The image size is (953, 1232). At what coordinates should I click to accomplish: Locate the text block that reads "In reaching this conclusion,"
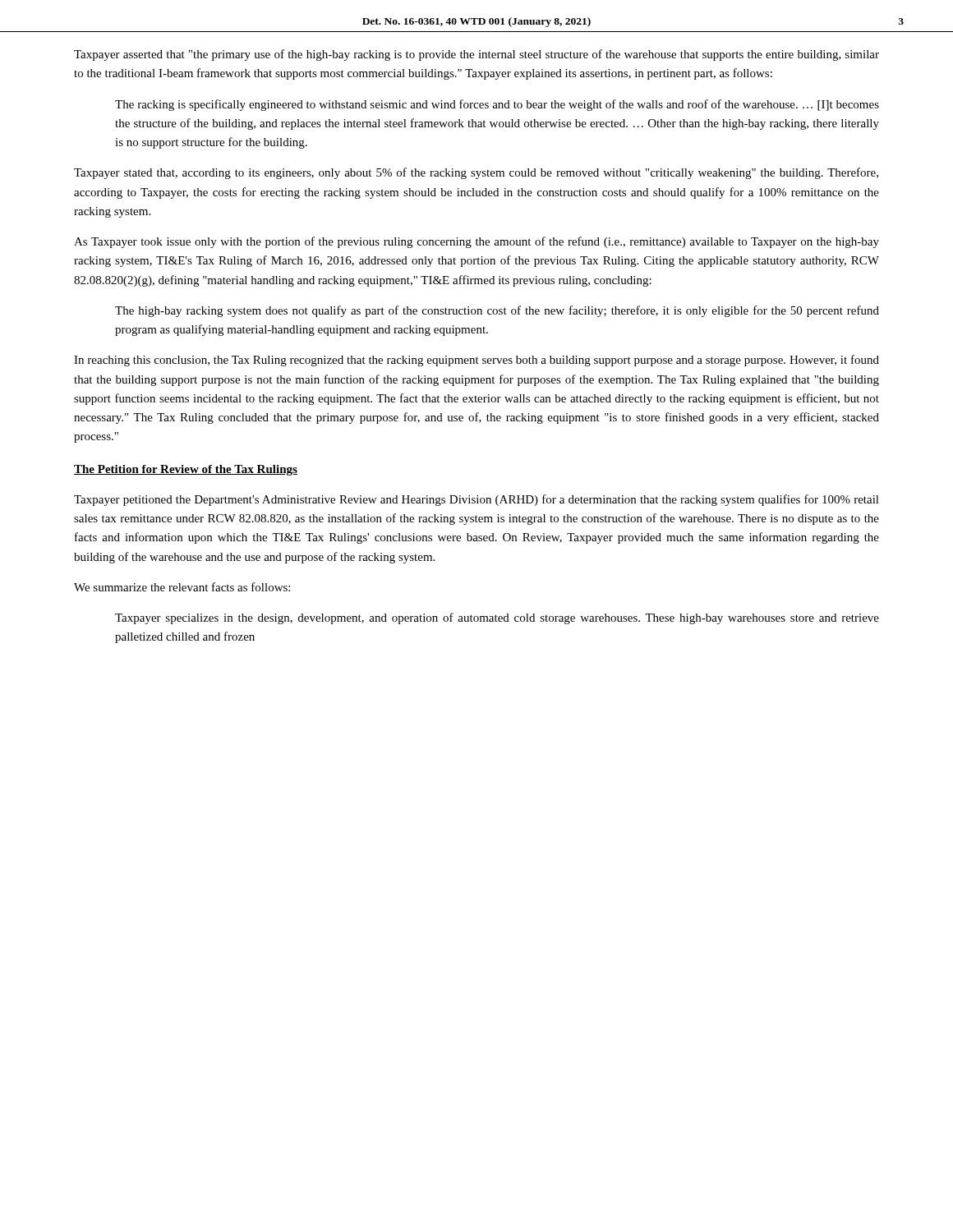(476, 399)
